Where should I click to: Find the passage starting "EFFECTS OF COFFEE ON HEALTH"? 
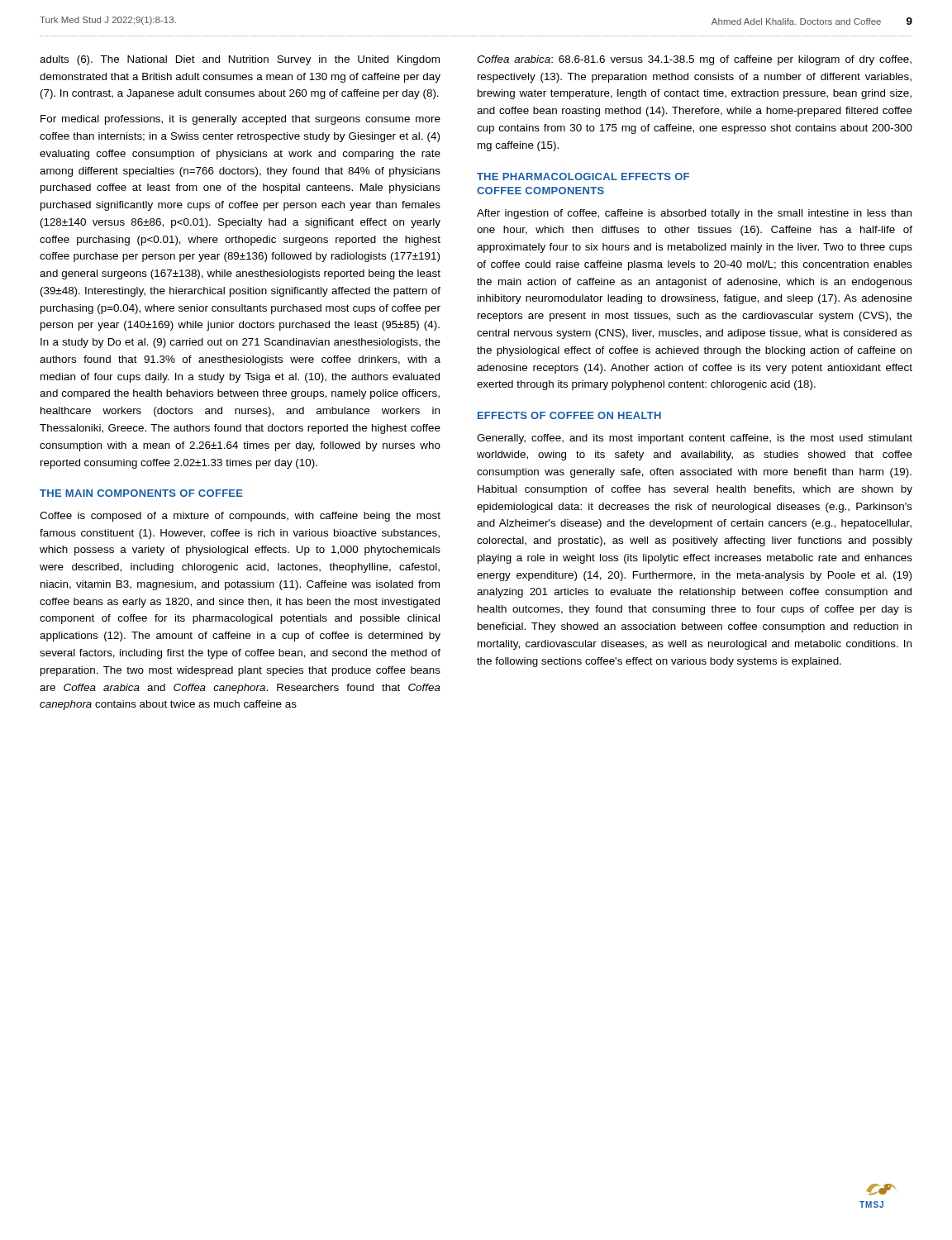click(x=569, y=415)
